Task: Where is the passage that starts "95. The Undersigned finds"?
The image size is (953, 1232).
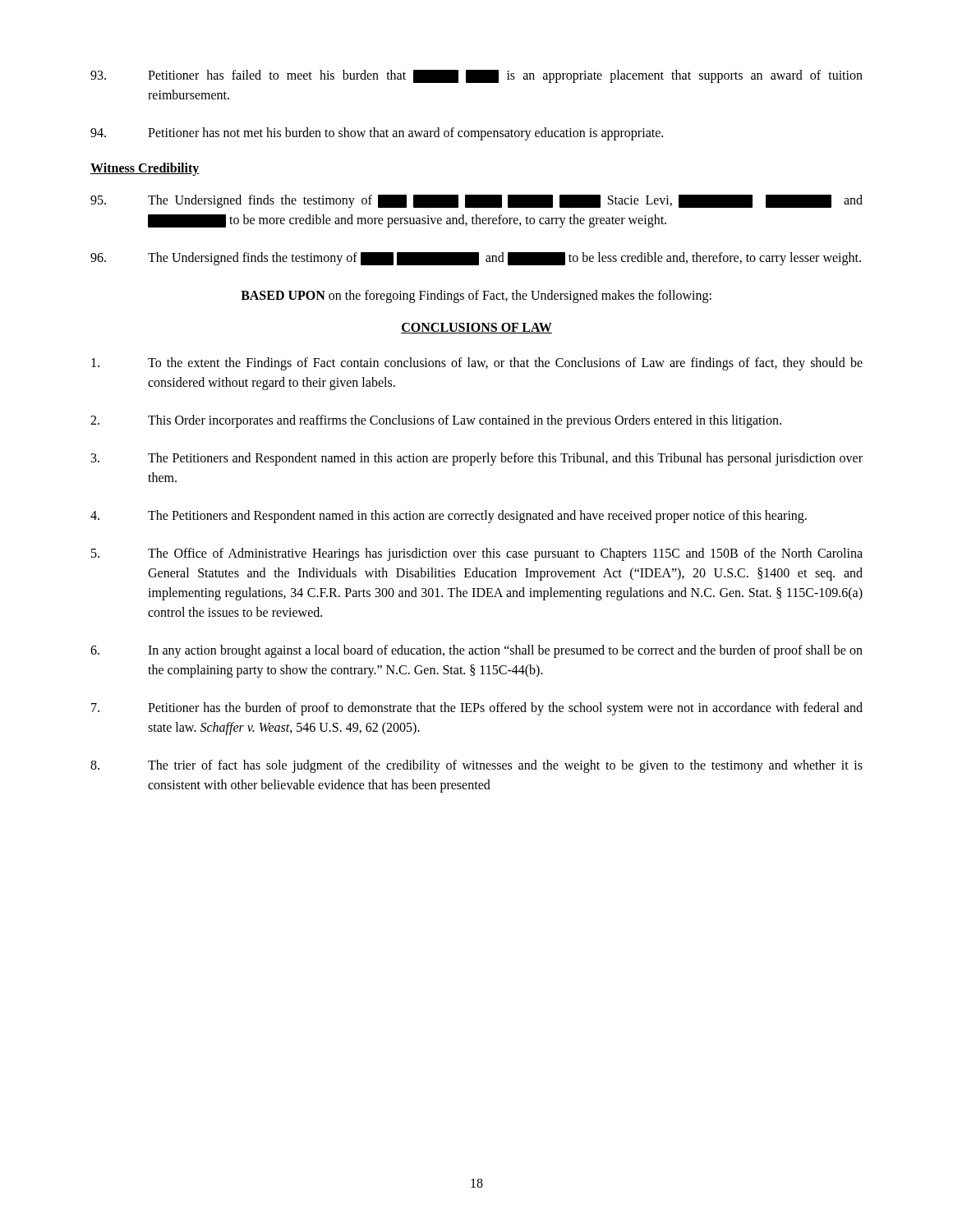Action: tap(476, 210)
